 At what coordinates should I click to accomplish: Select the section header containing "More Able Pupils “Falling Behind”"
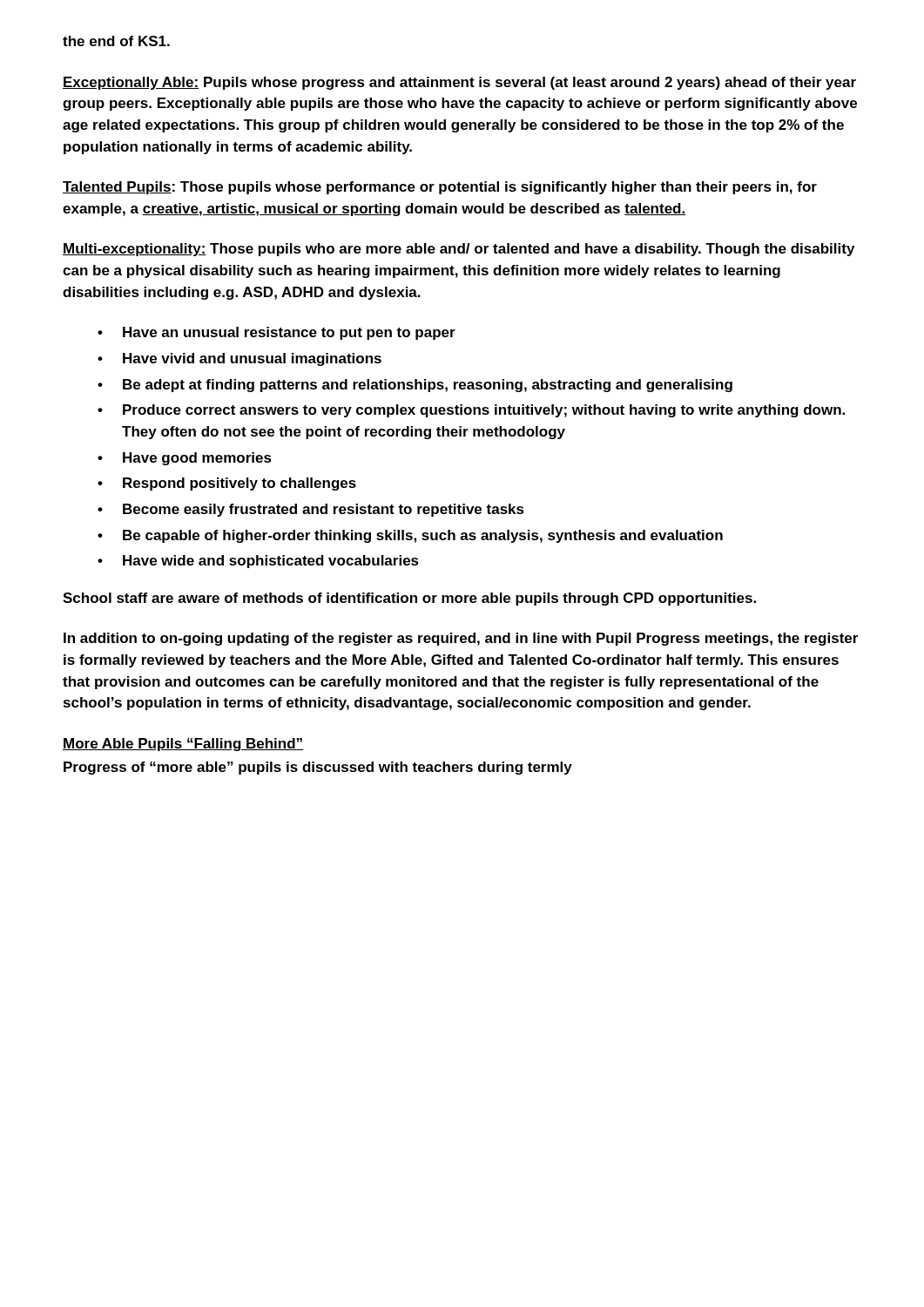[x=183, y=744]
